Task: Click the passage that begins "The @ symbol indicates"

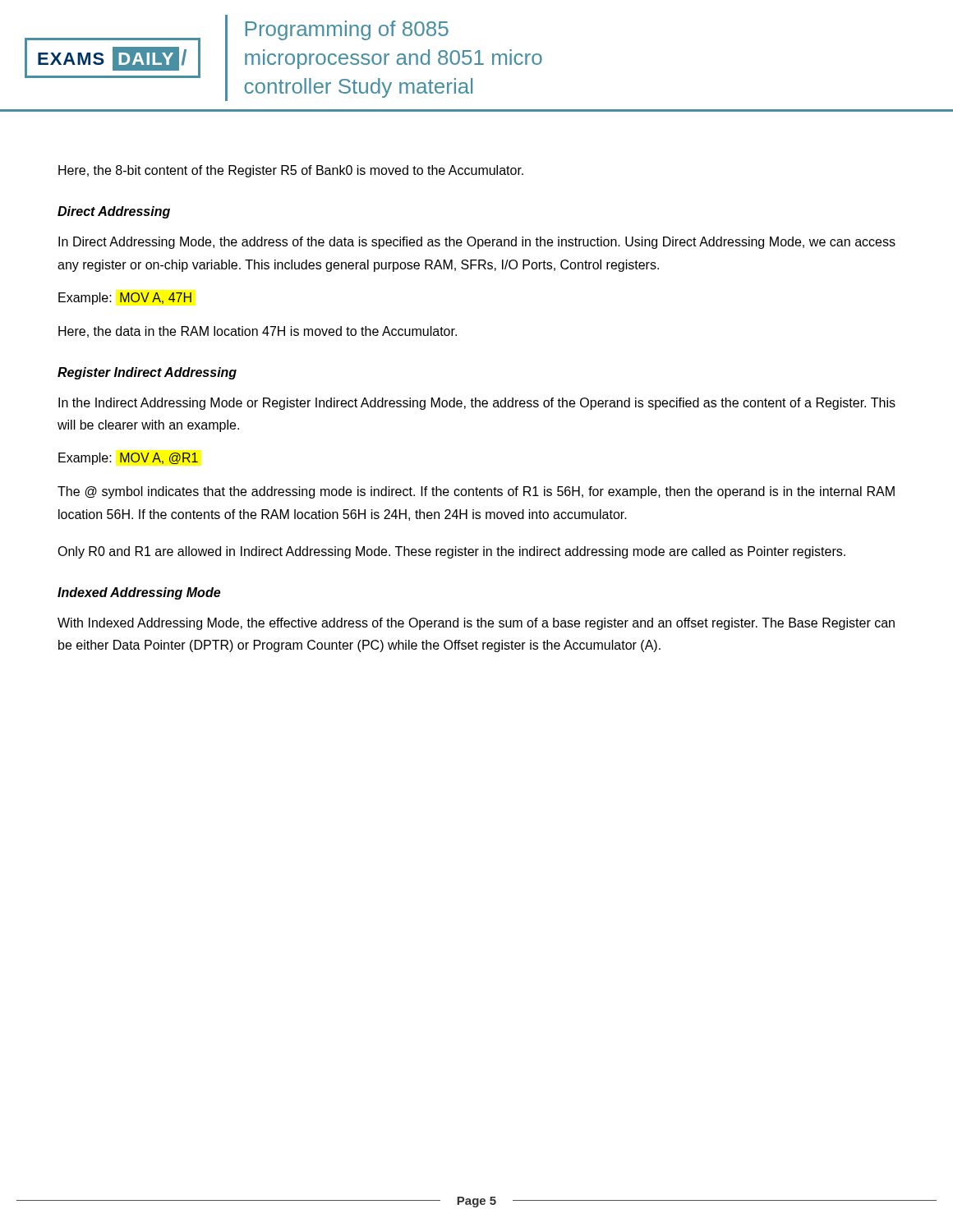Action: pyautogui.click(x=476, y=503)
